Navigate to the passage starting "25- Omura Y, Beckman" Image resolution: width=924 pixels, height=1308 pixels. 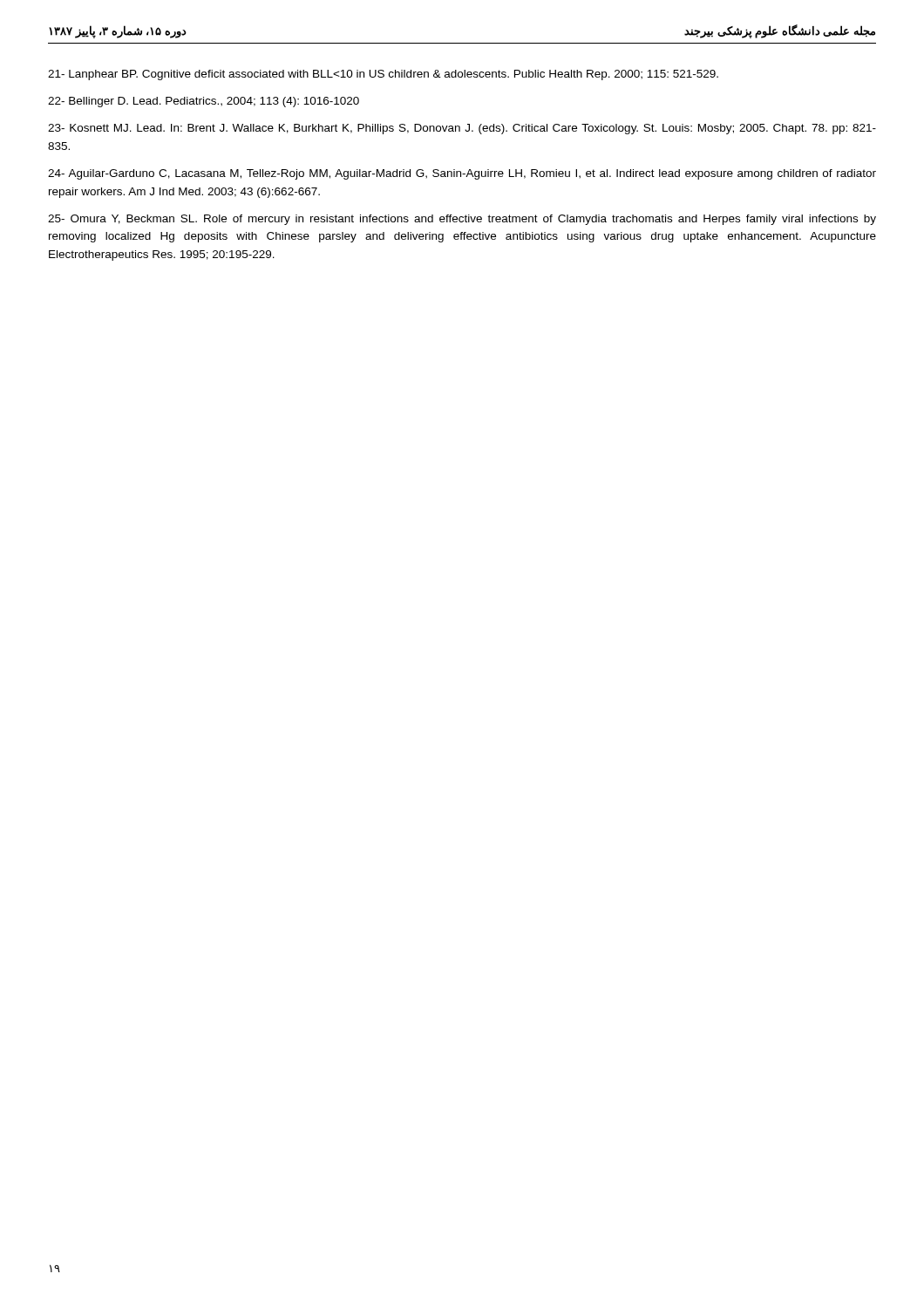[462, 236]
